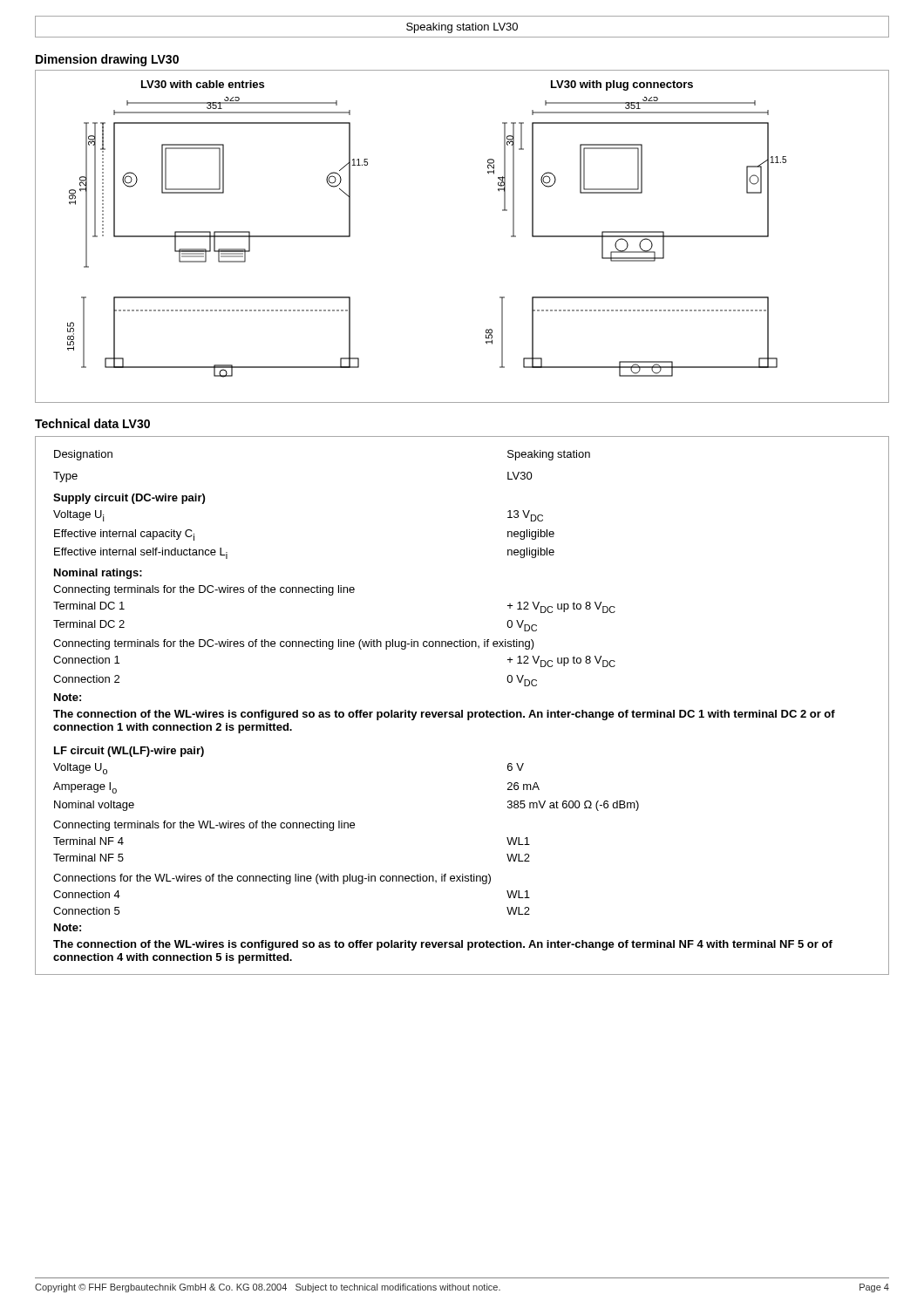This screenshot has height=1308, width=924.
Task: Click on the section header containing "Dimension drawing LV30"
Action: [107, 59]
